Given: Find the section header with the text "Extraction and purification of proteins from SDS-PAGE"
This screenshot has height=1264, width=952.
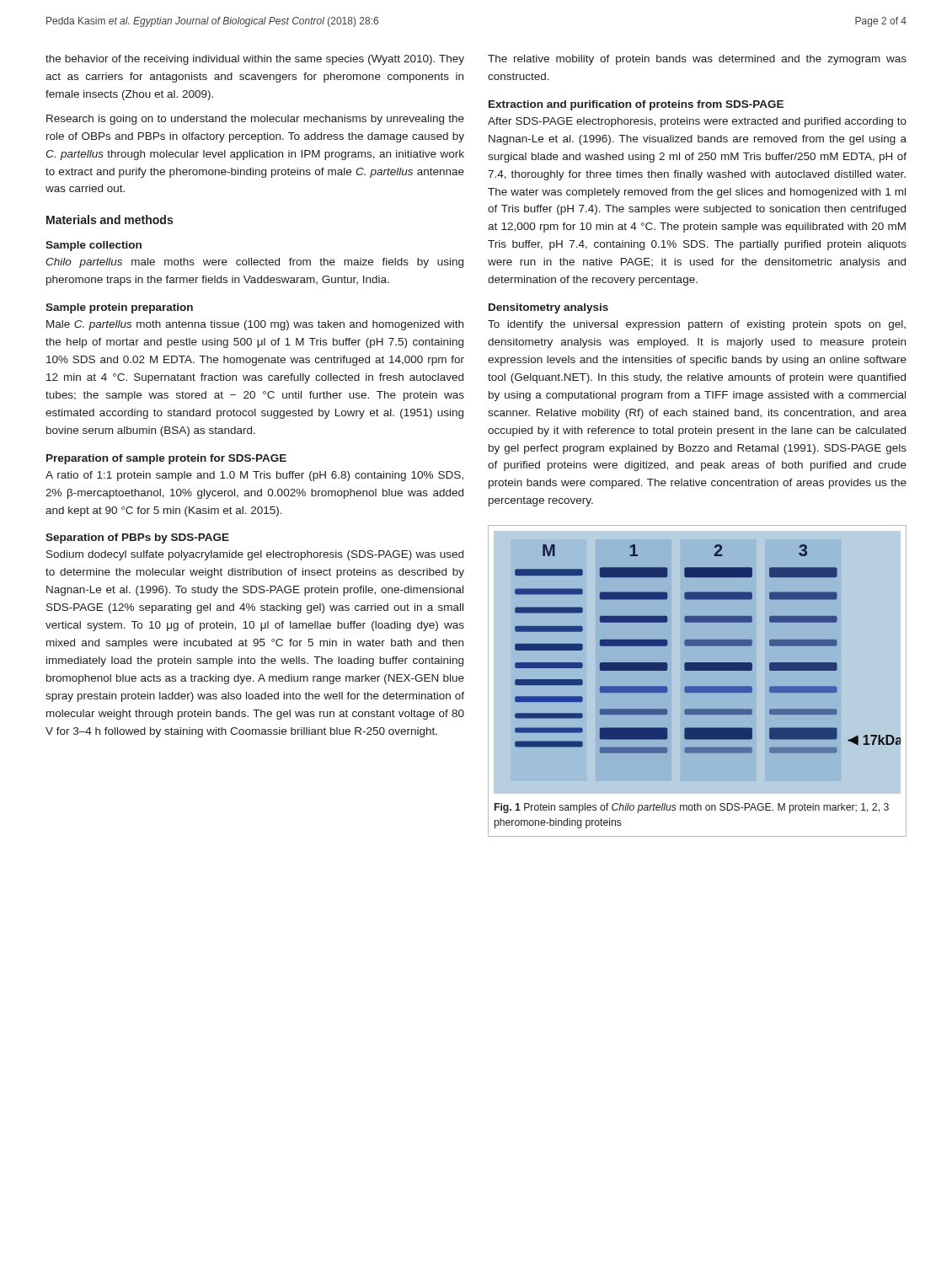Looking at the screenshot, I should coord(636,104).
